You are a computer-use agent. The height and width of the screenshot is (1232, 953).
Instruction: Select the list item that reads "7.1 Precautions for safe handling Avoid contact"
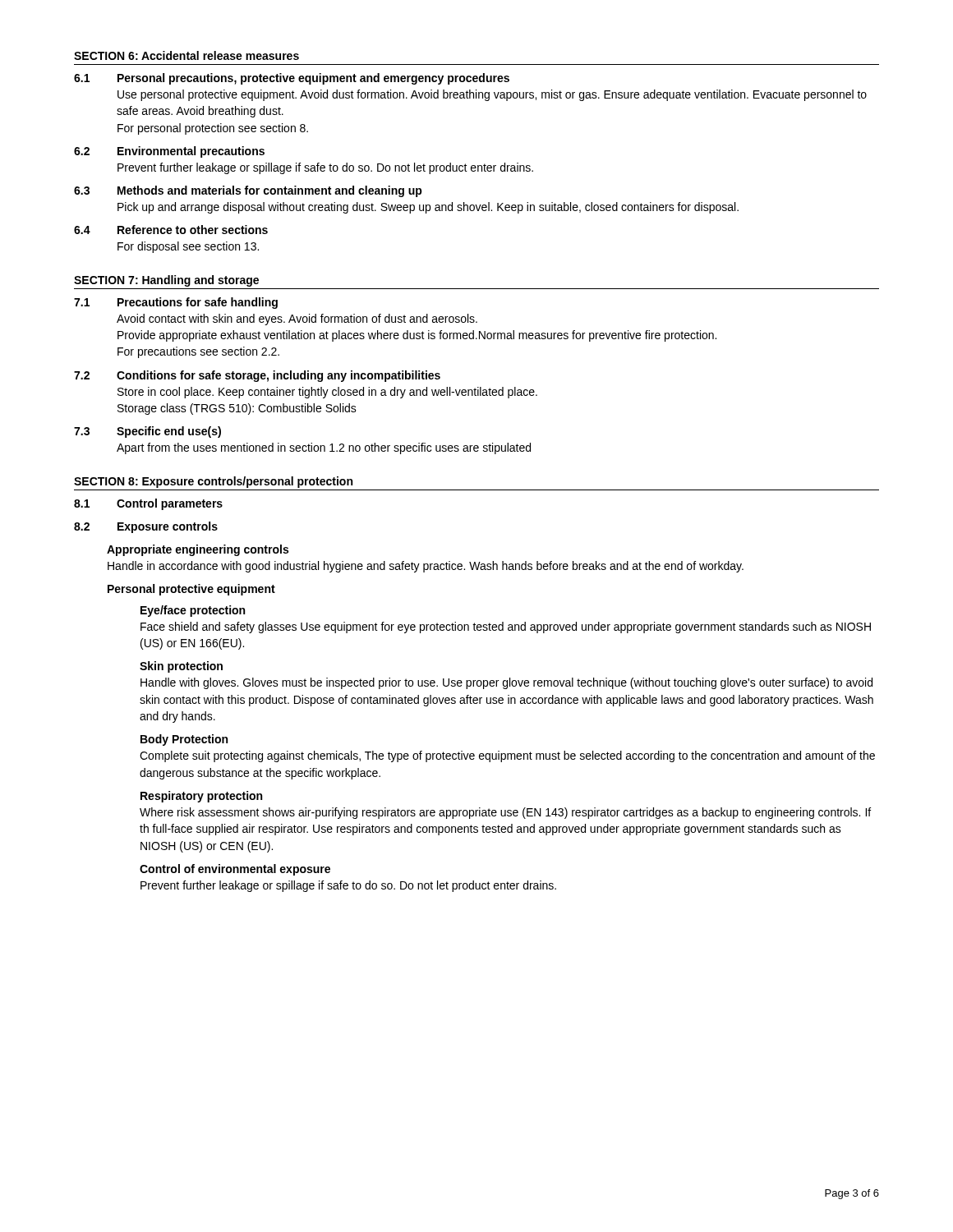(476, 328)
